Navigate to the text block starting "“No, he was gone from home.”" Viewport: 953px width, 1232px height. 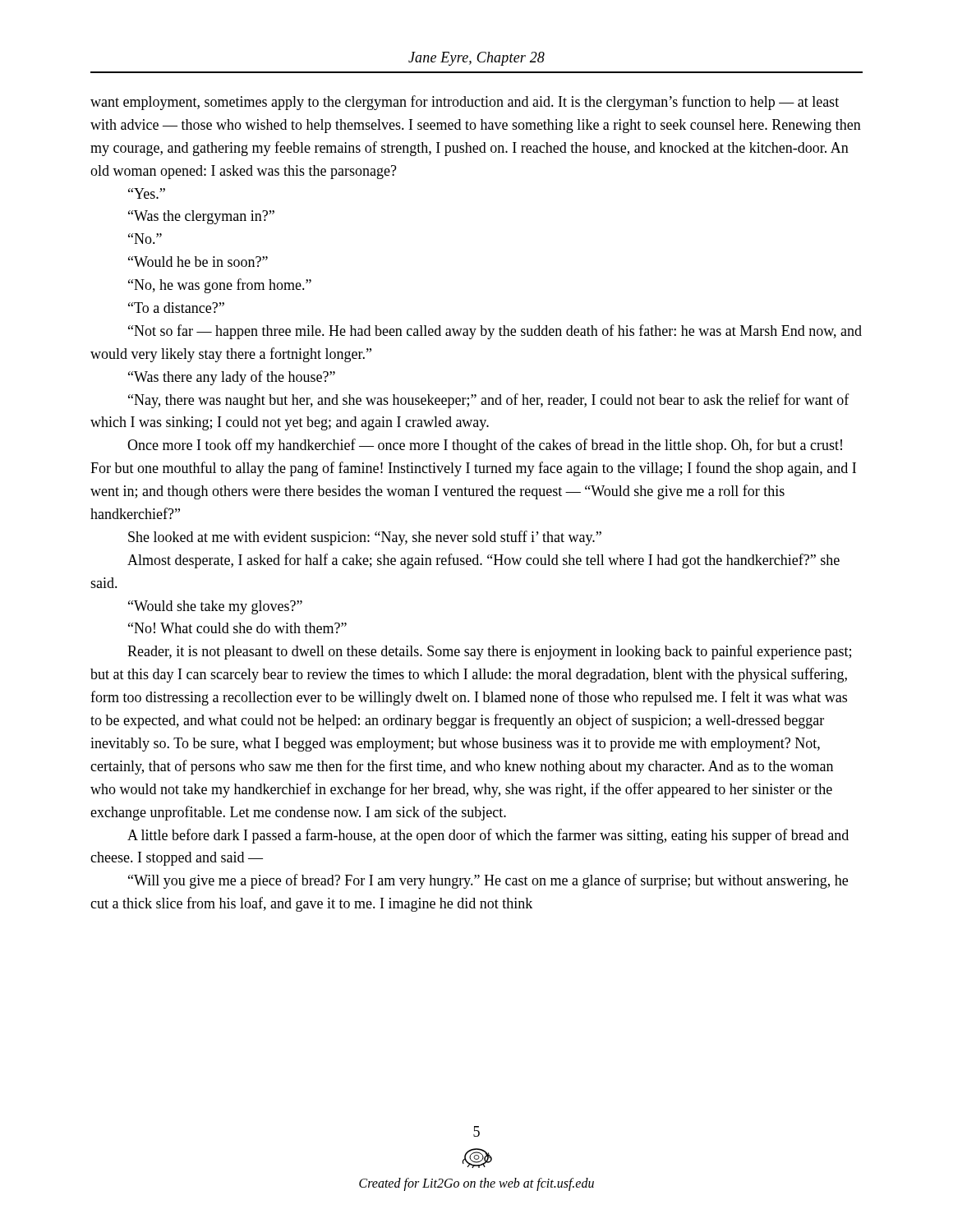(220, 285)
